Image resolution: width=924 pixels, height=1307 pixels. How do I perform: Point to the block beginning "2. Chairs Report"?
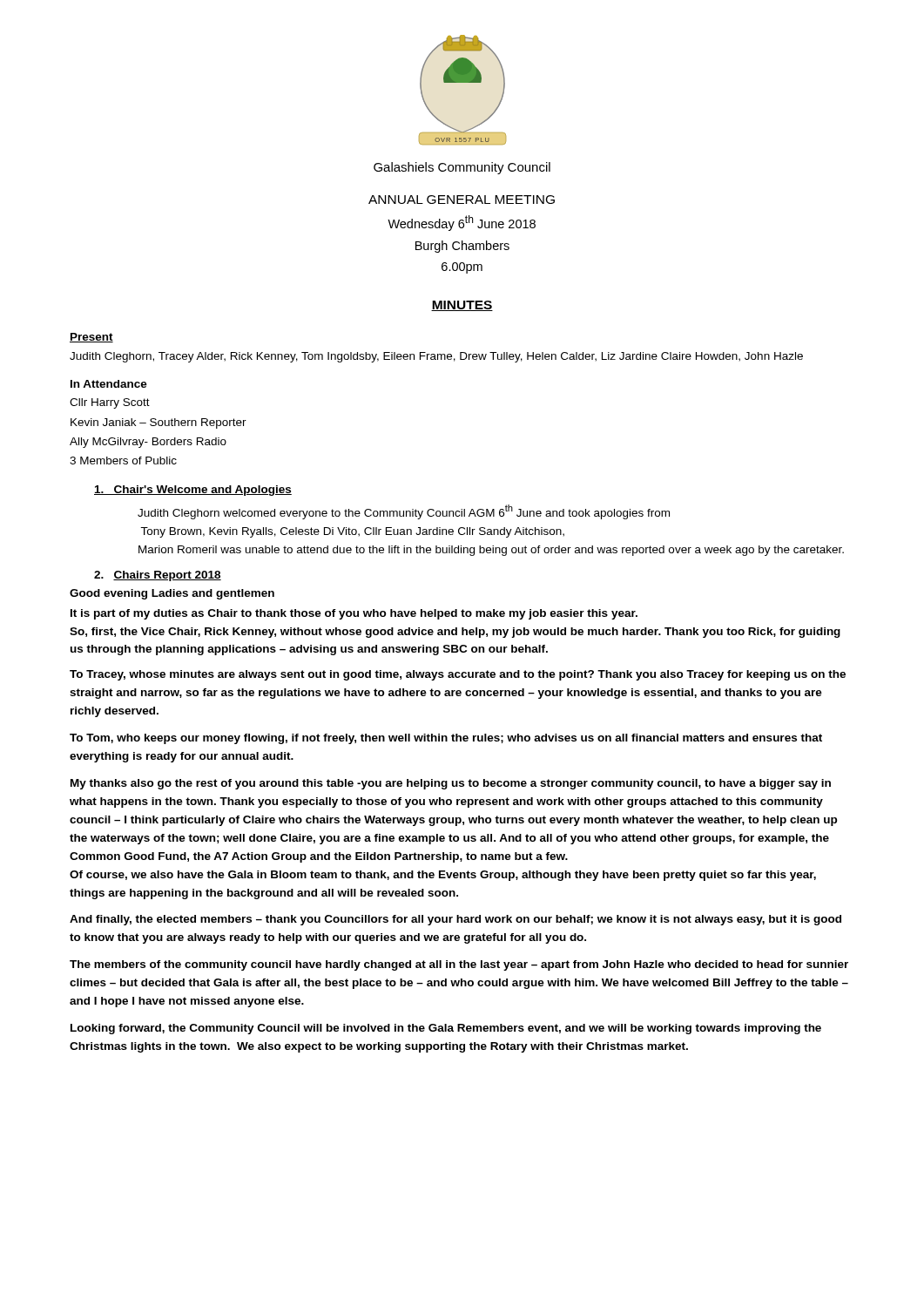point(157,574)
